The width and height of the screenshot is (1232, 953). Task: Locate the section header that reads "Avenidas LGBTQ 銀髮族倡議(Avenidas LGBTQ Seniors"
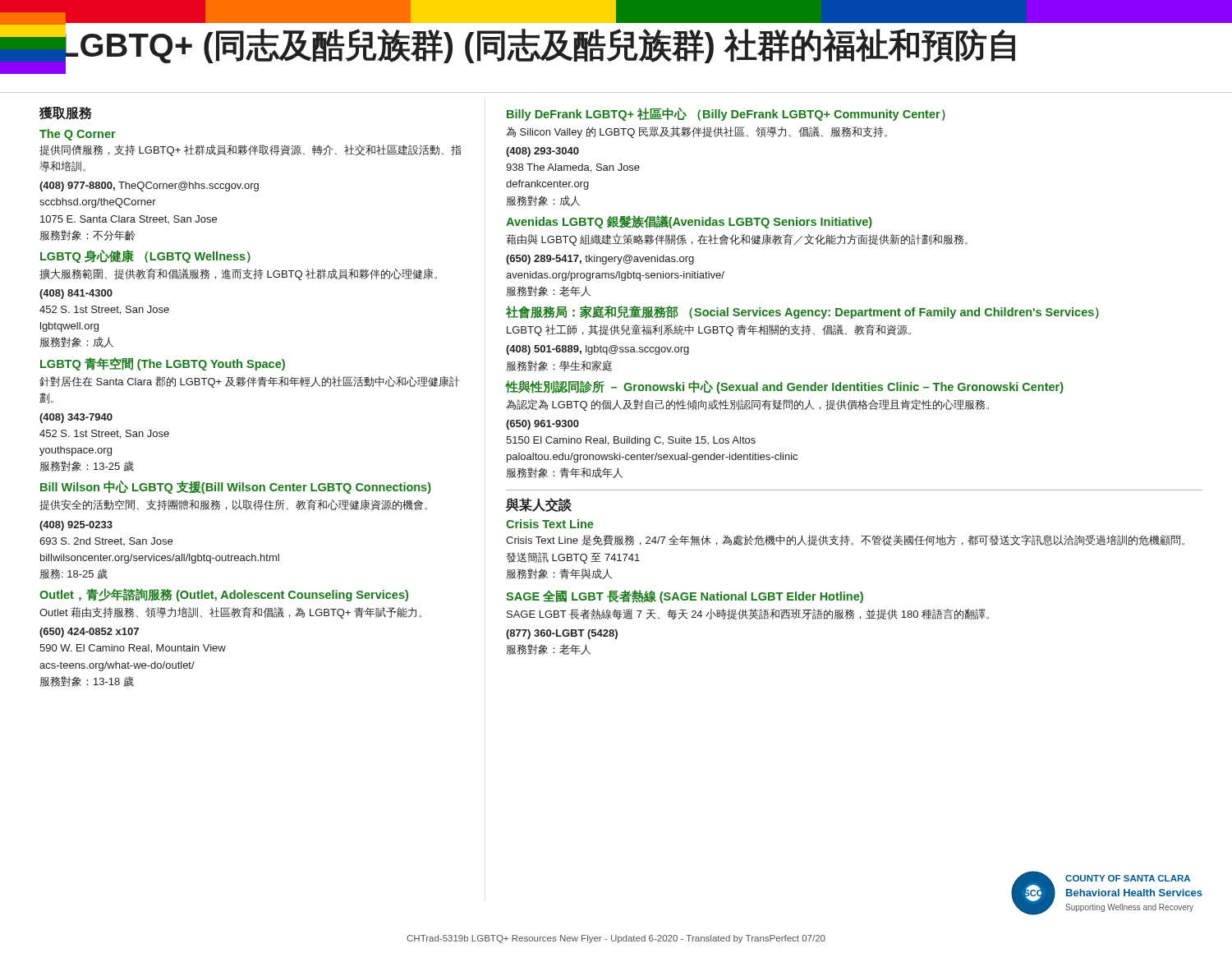point(689,222)
